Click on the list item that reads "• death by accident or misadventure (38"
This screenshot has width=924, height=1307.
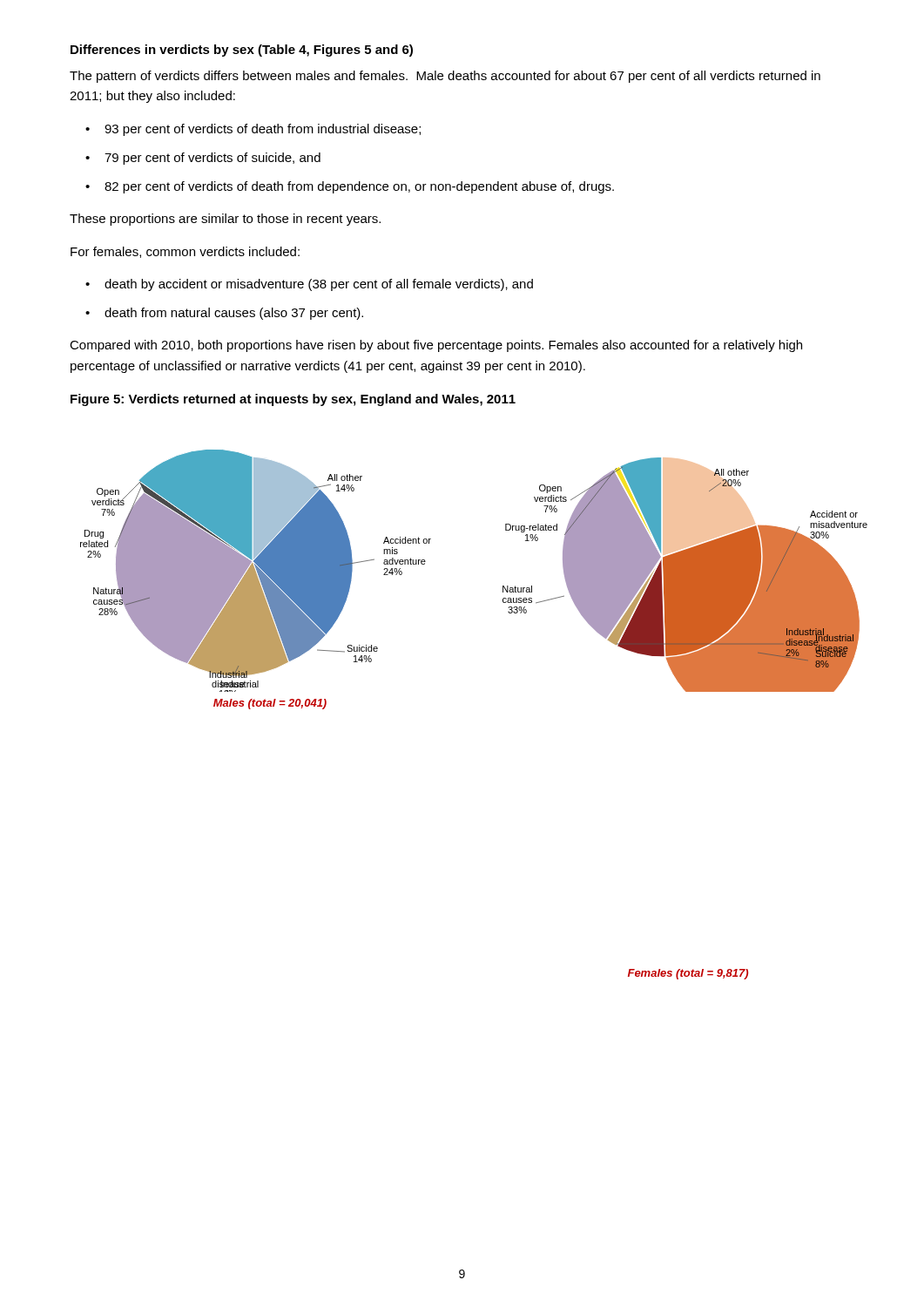[x=309, y=284]
